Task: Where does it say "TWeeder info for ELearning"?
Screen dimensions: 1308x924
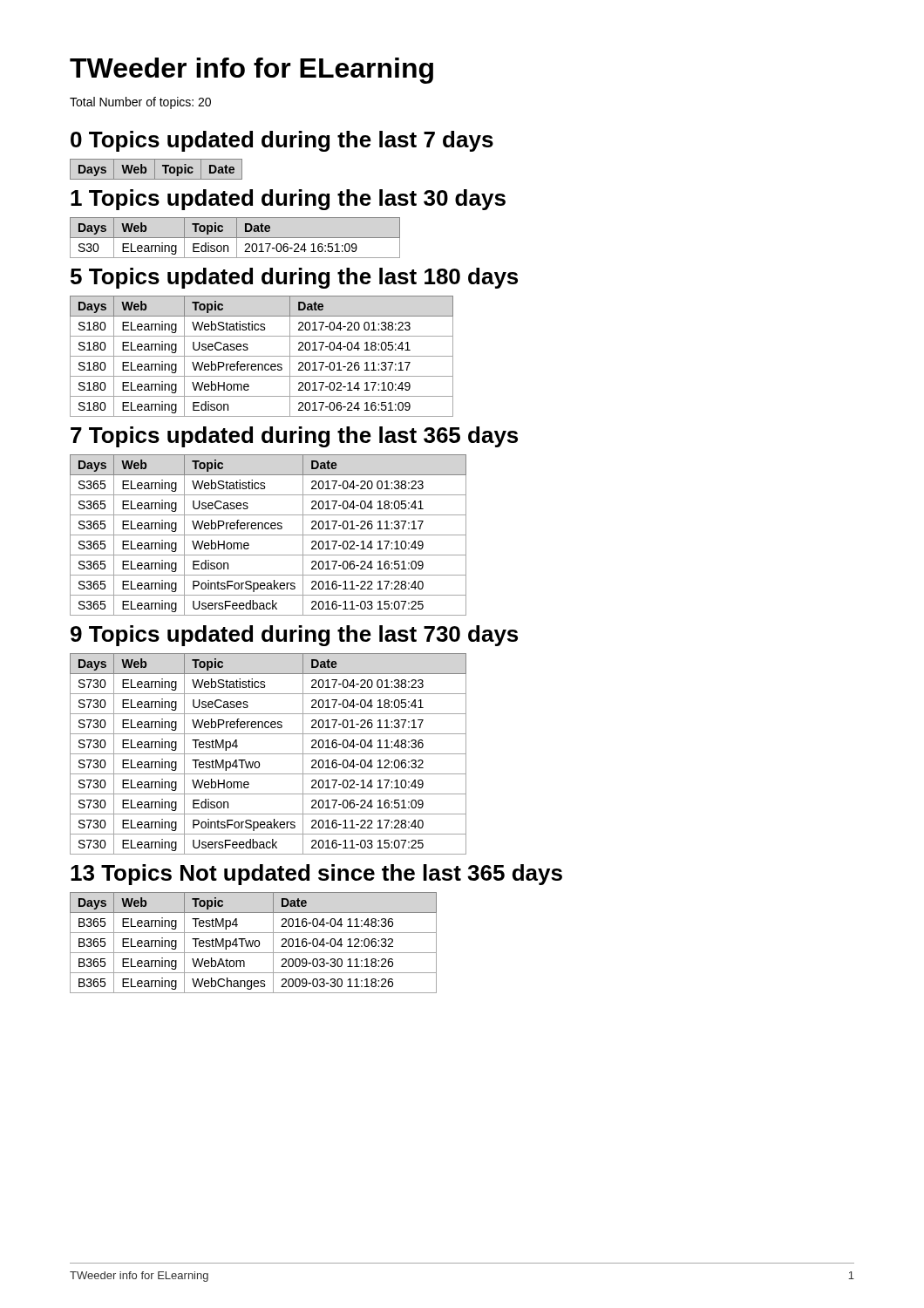Action: pyautogui.click(x=252, y=68)
